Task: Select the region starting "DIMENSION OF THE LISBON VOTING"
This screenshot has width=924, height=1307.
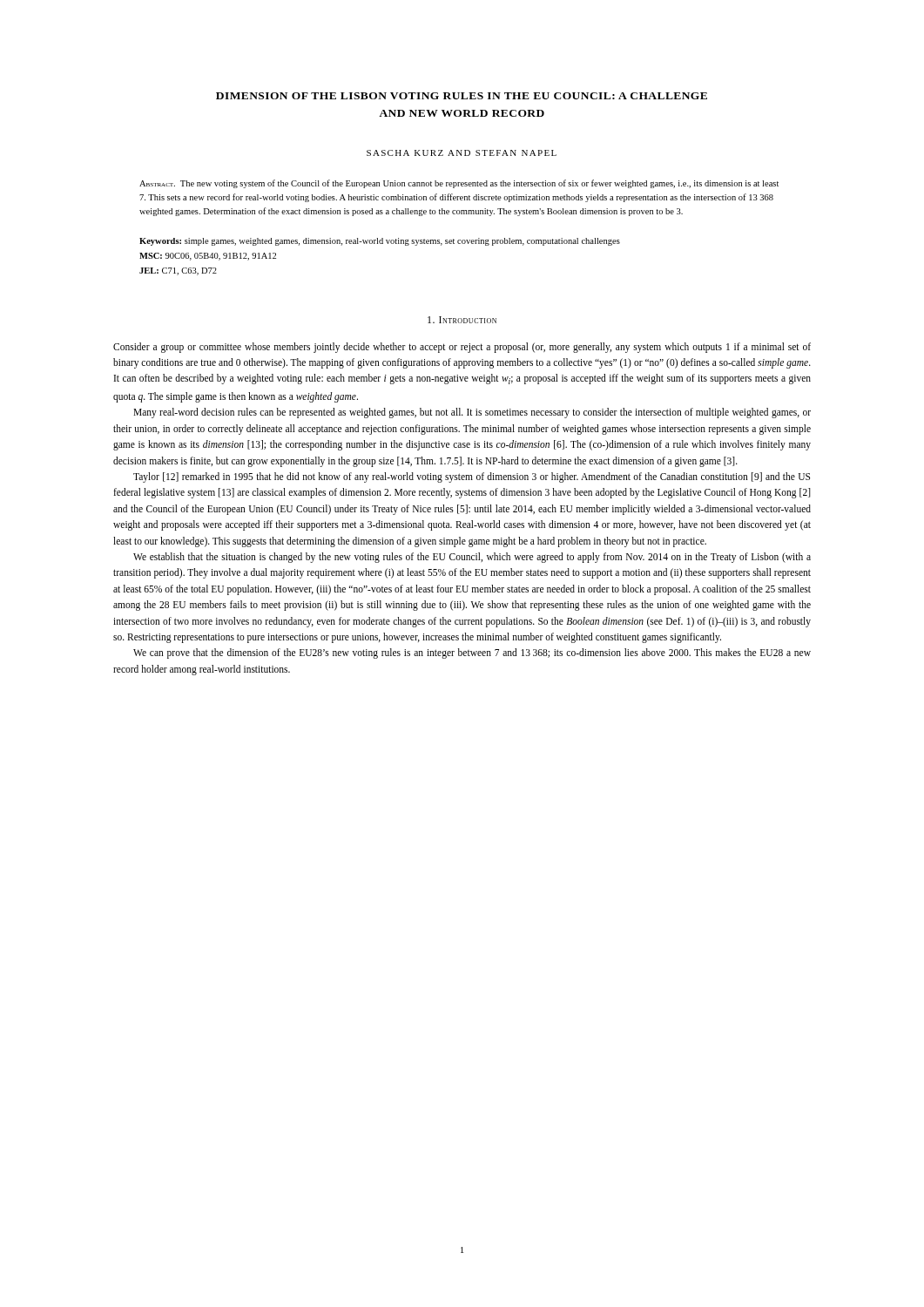Action: 462,105
